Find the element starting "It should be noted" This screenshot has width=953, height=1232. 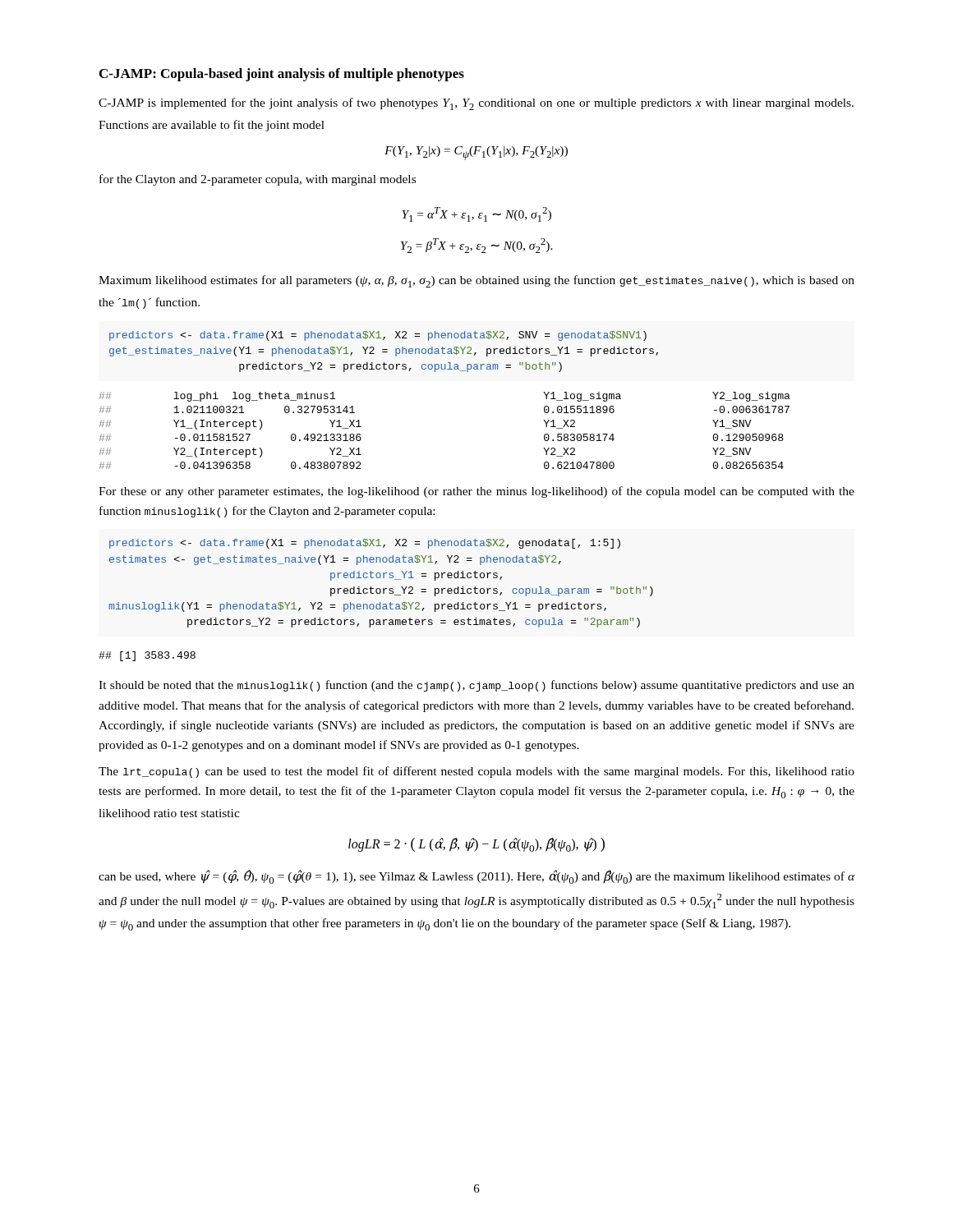click(x=476, y=715)
